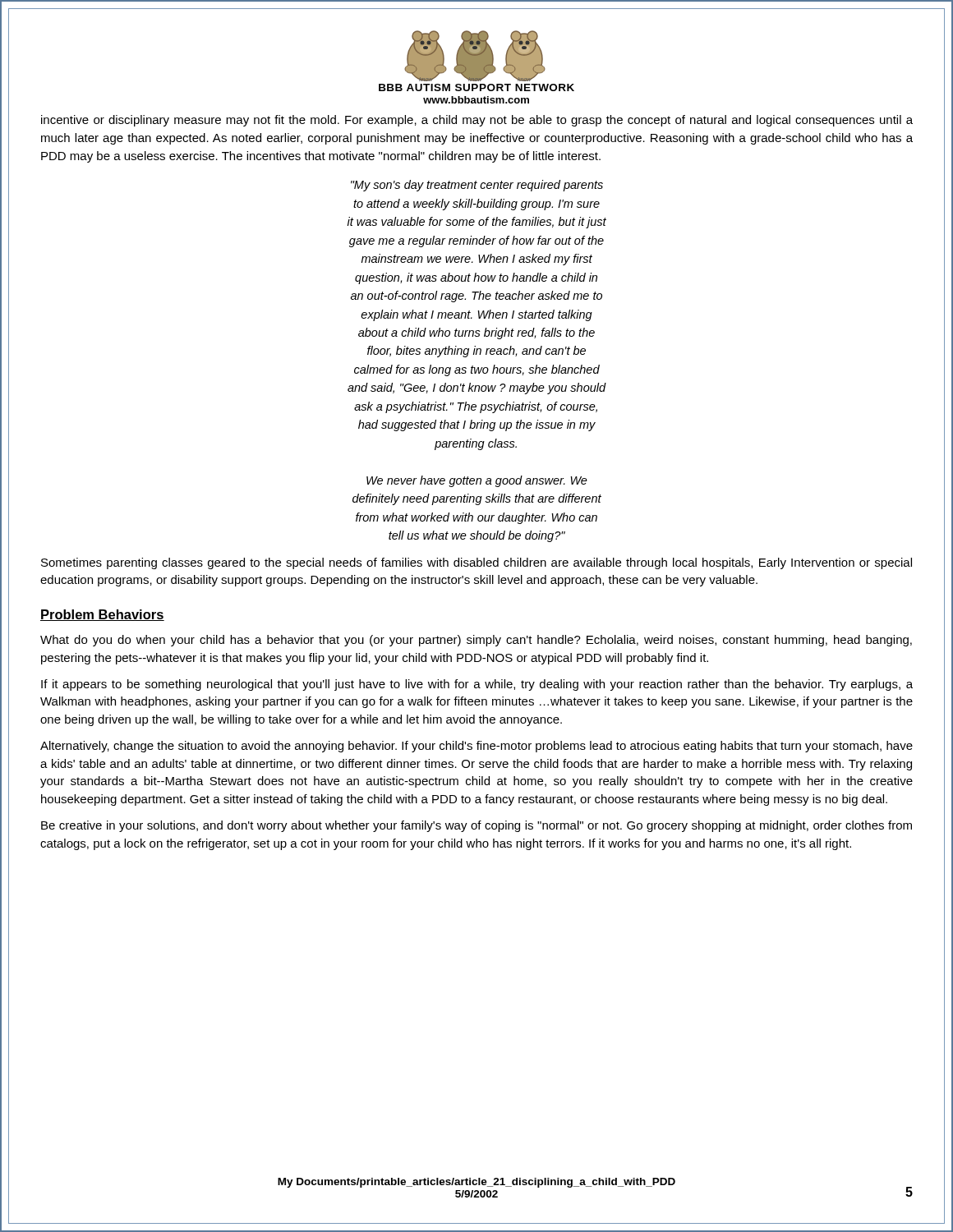Image resolution: width=953 pixels, height=1232 pixels.
Task: Find the text block starting "Sometimes parenting classes geared to the special needs"
Action: click(476, 571)
